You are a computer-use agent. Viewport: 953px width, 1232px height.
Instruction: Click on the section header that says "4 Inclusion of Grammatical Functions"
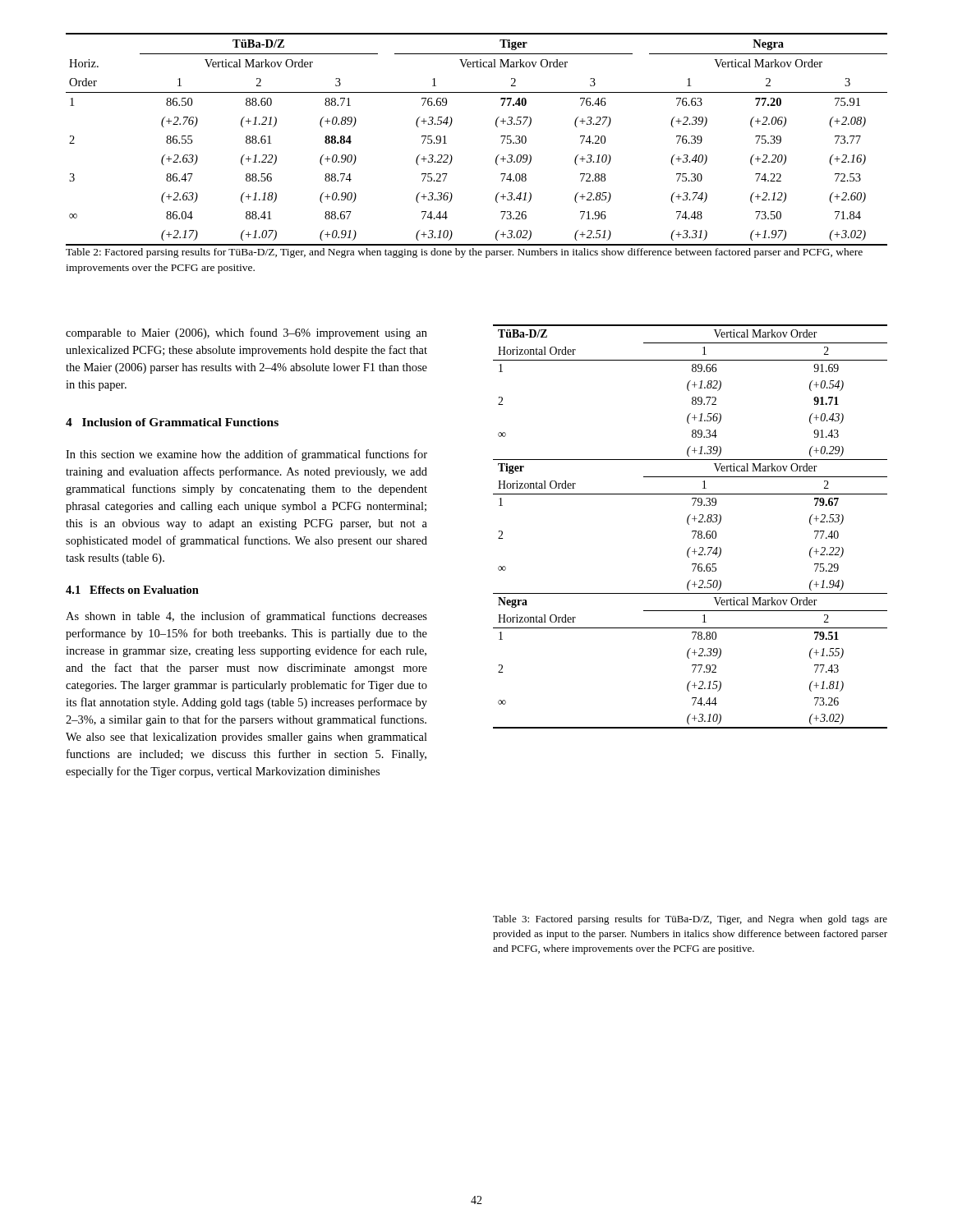click(x=172, y=422)
